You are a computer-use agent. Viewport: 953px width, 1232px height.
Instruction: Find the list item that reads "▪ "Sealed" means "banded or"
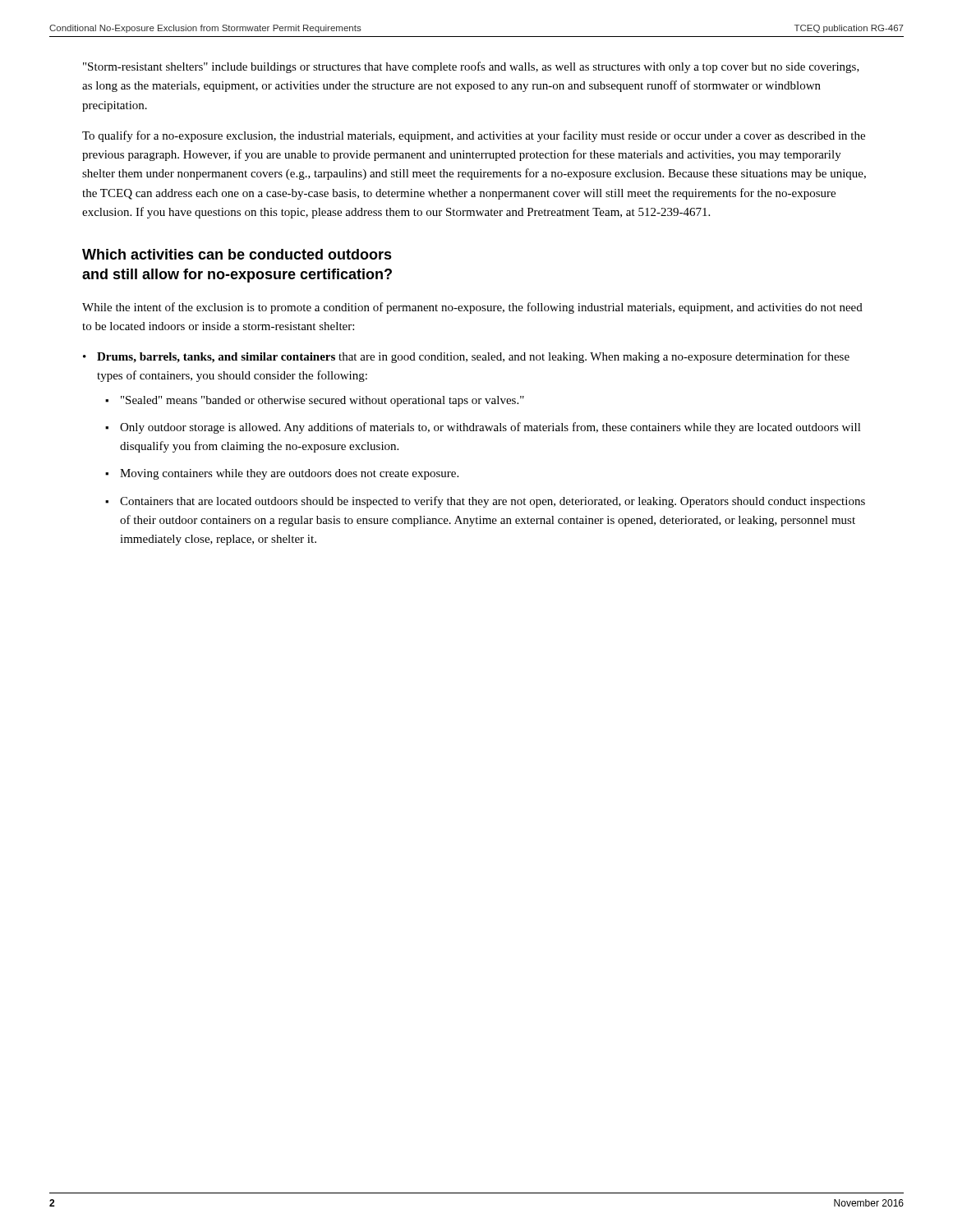pos(488,400)
